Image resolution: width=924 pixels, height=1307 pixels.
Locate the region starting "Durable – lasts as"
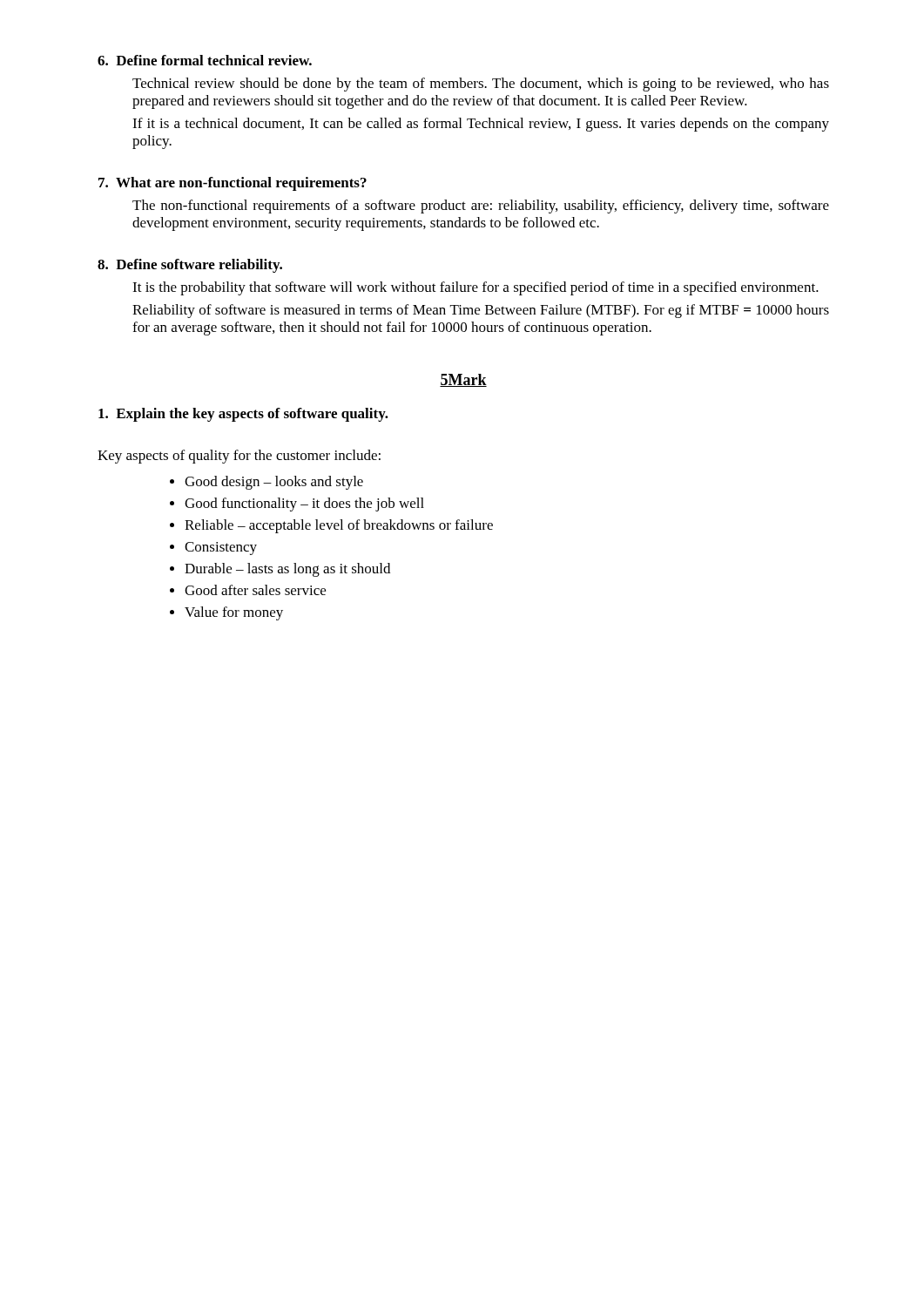click(288, 569)
